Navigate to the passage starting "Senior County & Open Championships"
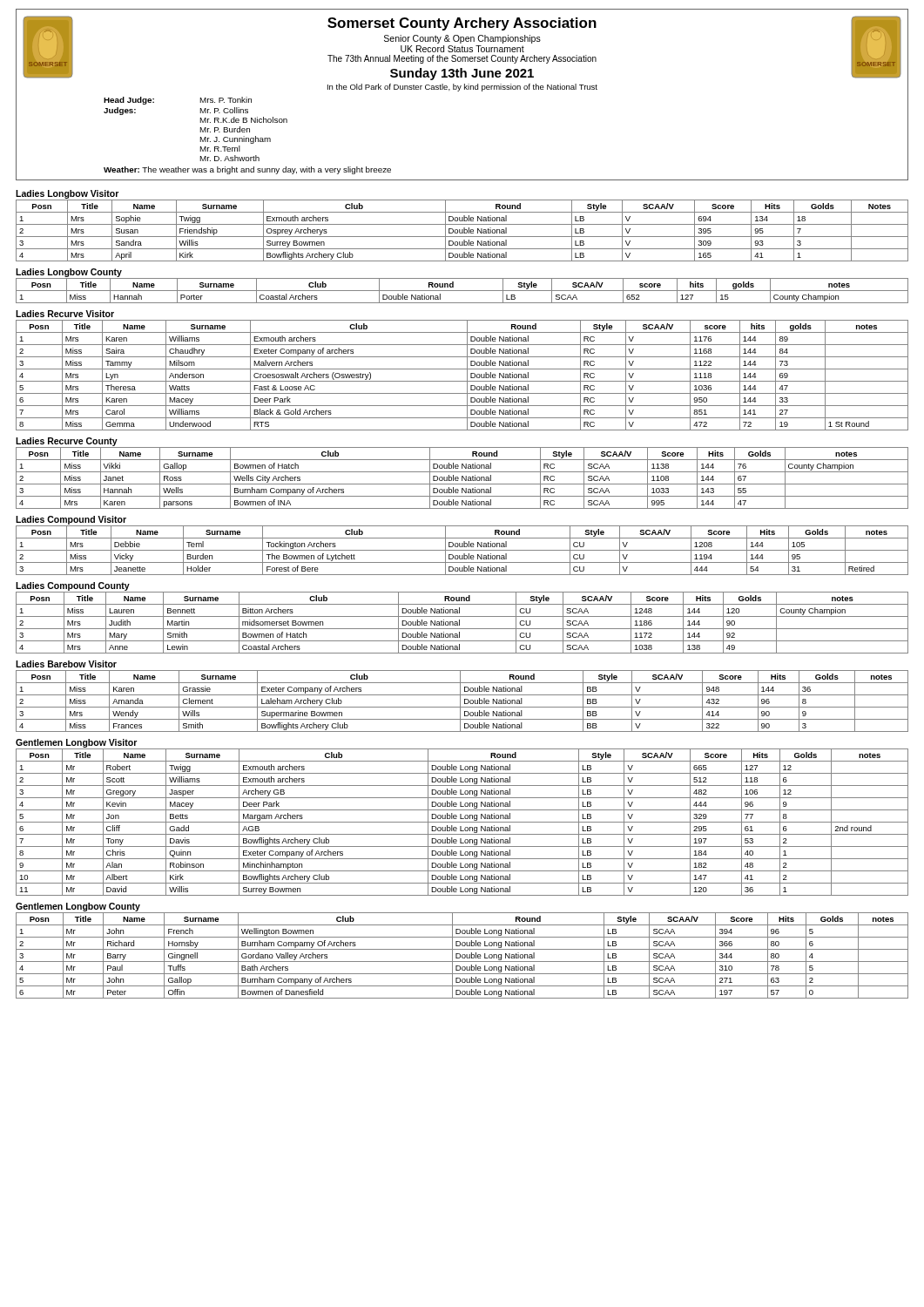Image resolution: width=924 pixels, height=1307 pixels. (x=462, y=38)
